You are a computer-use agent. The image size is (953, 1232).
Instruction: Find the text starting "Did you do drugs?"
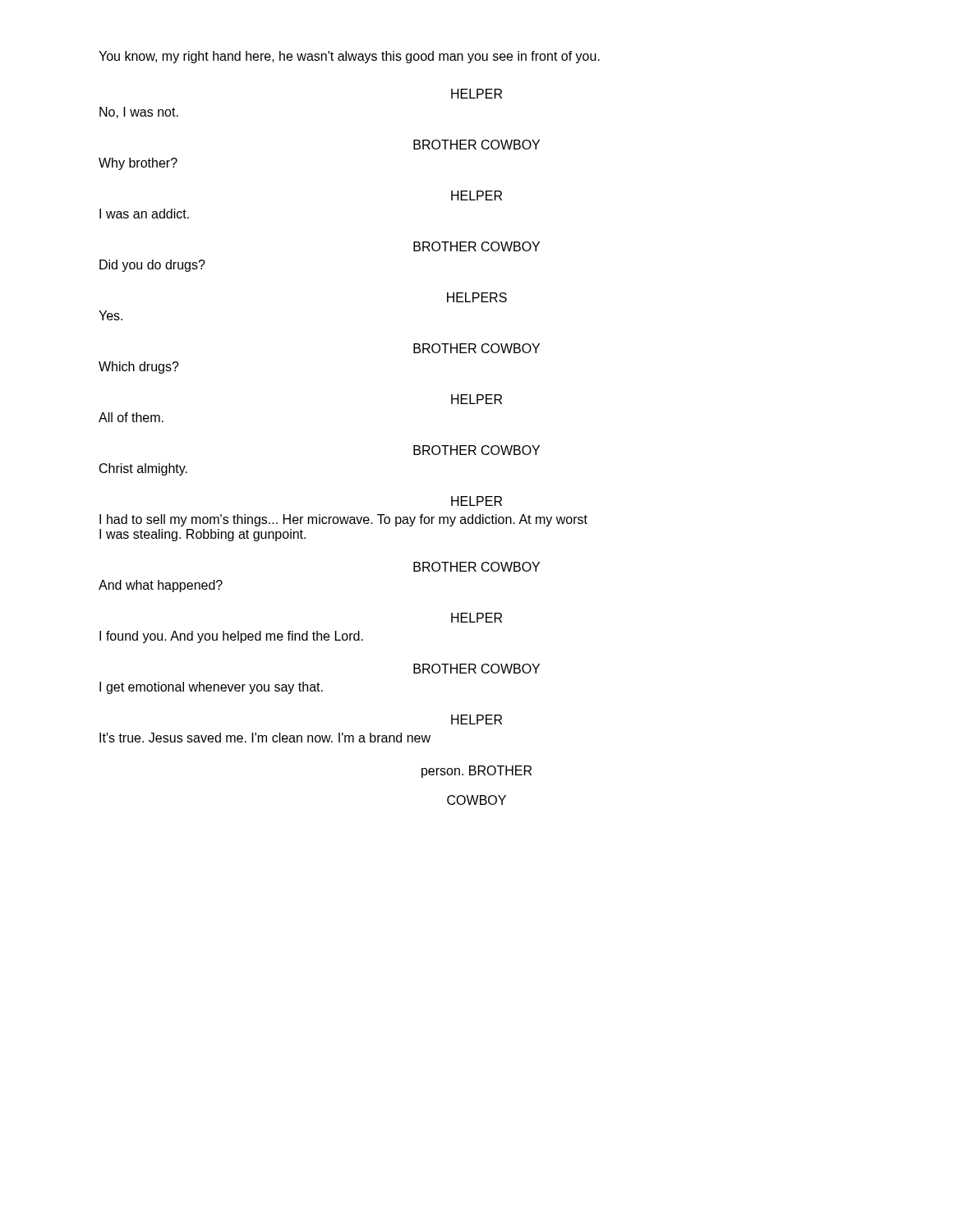pyautogui.click(x=152, y=265)
